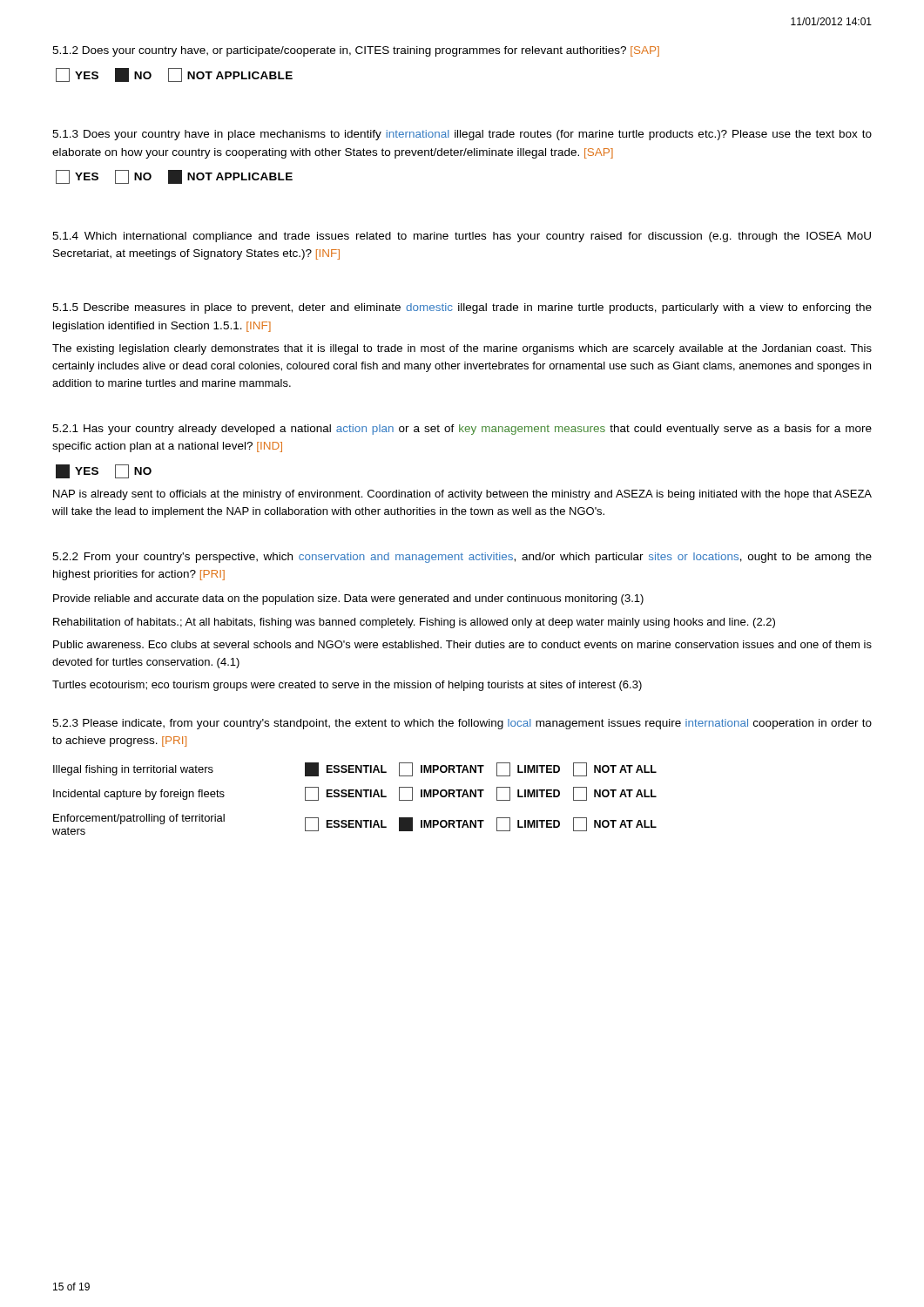Locate the region starting "2.3 Please indicate, from your country's standpoint,"
Screen dimensions: 1307x924
click(x=462, y=732)
